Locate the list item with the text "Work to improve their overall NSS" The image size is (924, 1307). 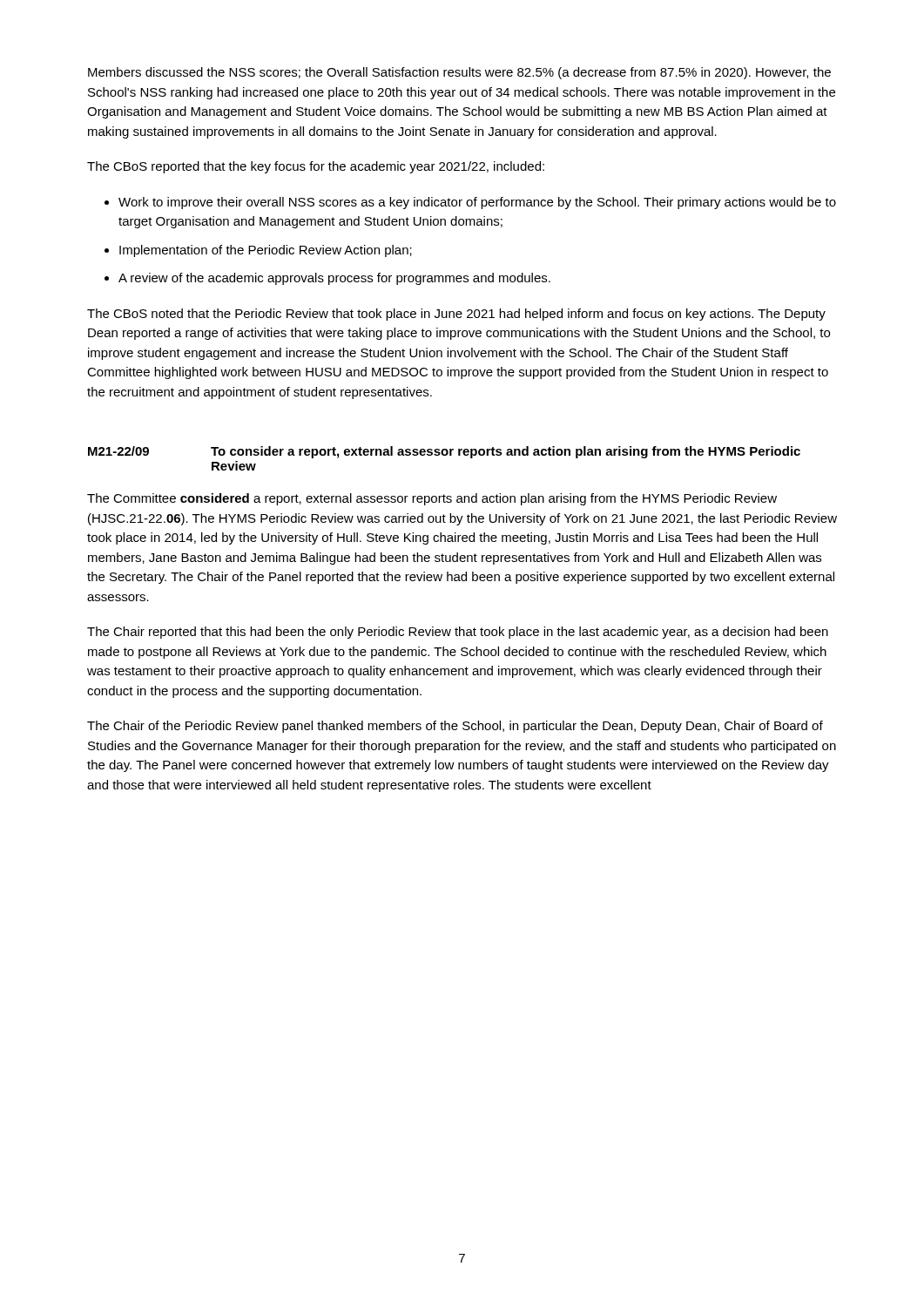click(x=477, y=211)
